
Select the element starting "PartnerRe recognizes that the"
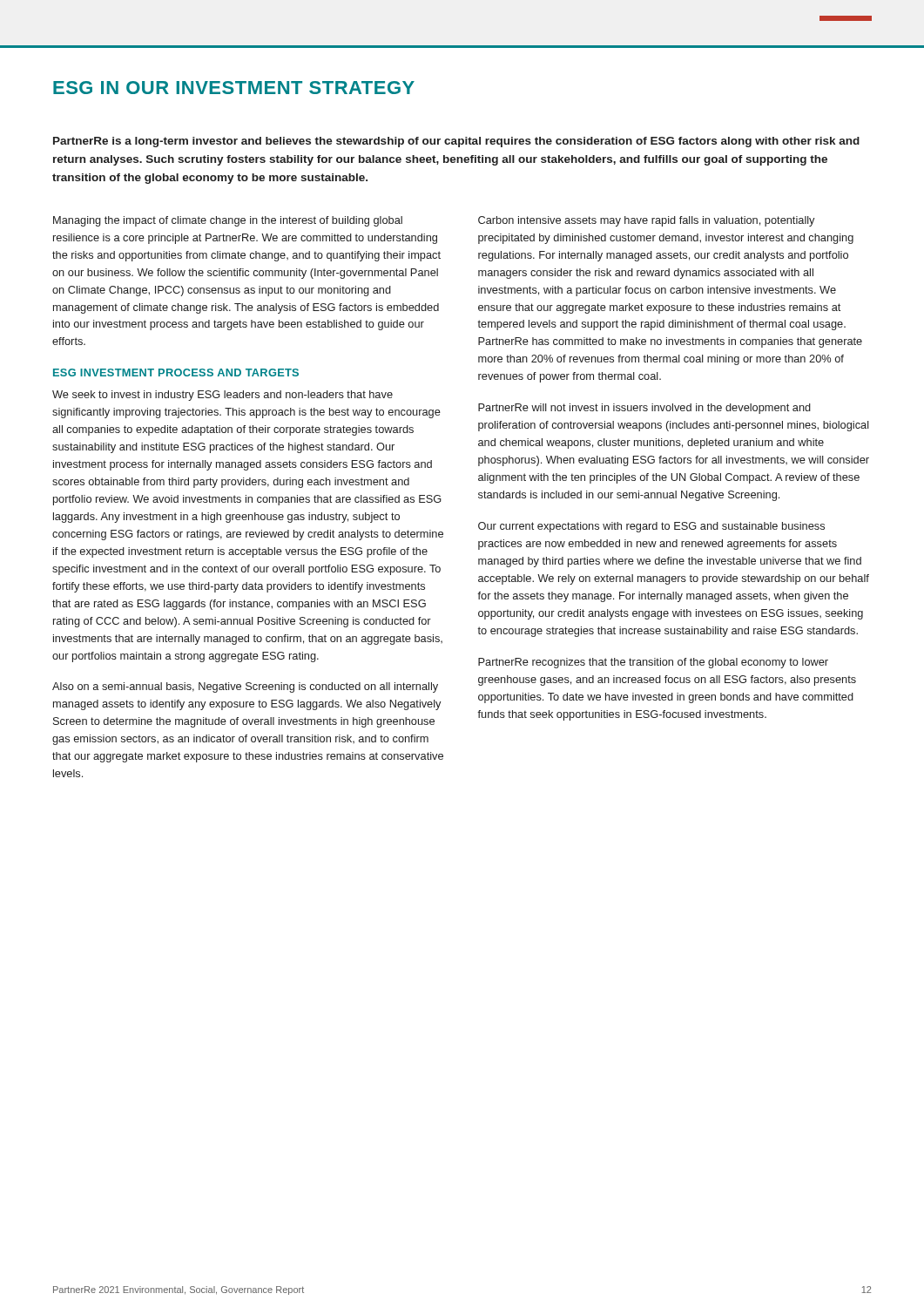point(667,688)
